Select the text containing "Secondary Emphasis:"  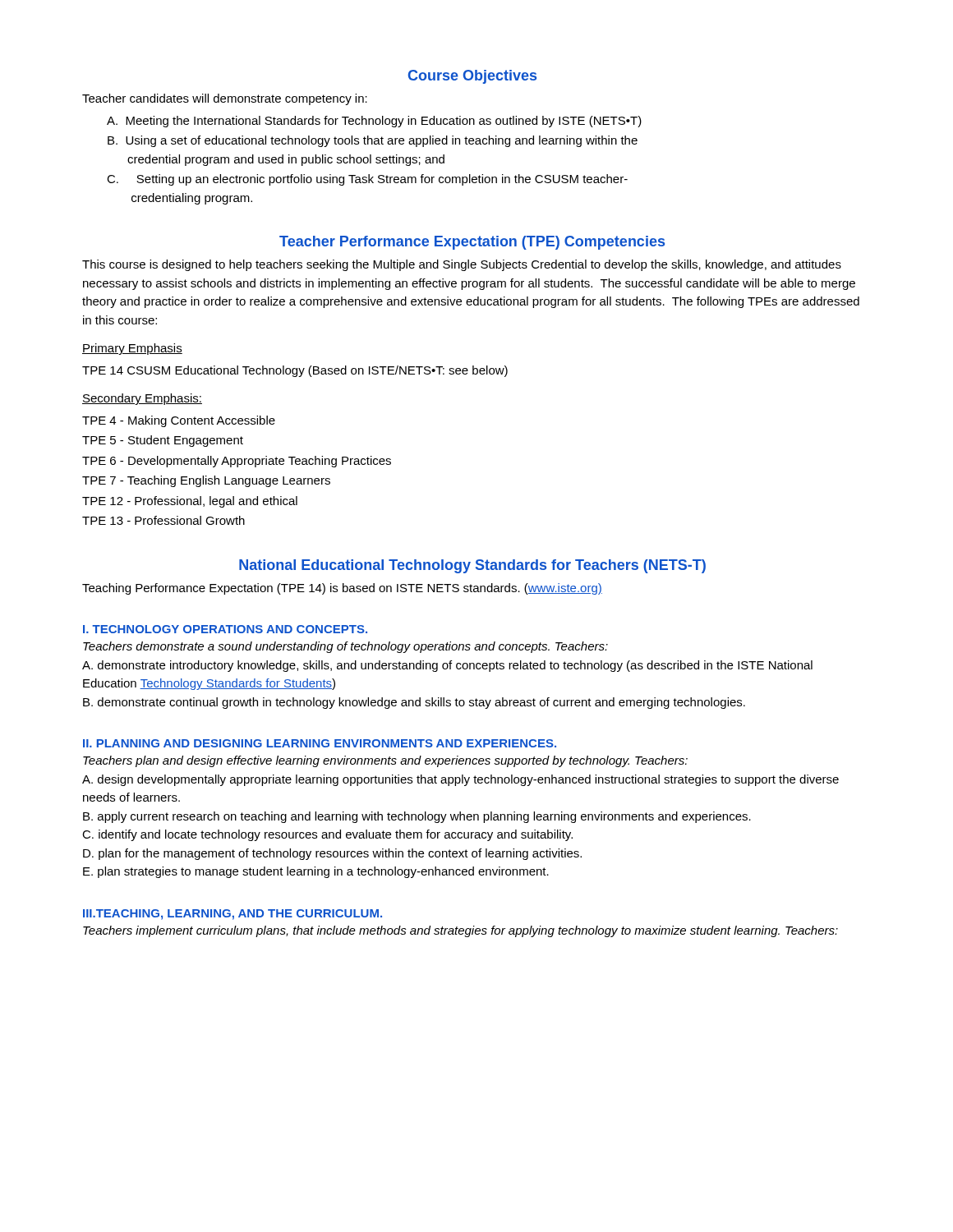(x=142, y=398)
